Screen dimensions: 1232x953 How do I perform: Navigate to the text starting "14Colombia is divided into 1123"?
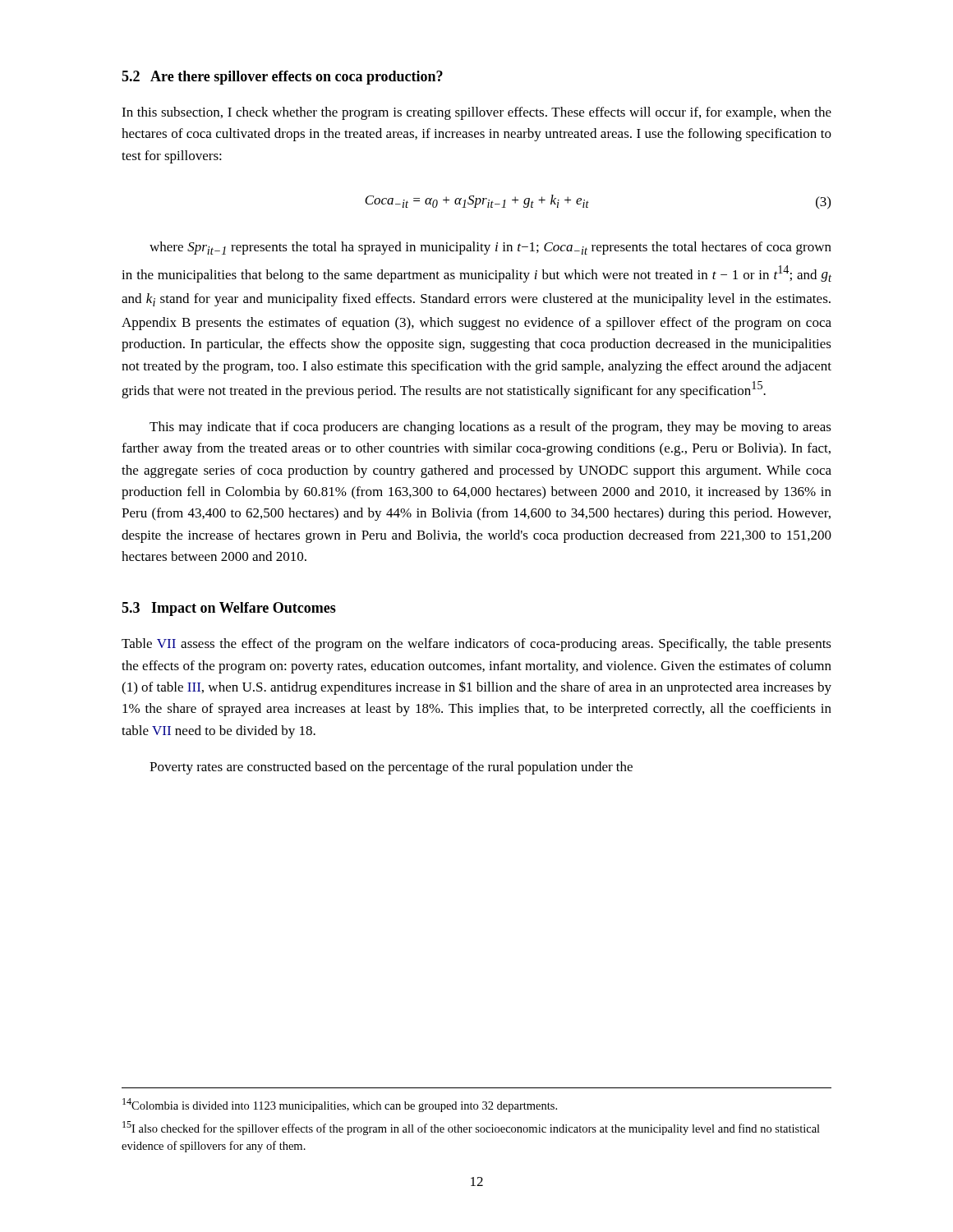(x=340, y=1104)
